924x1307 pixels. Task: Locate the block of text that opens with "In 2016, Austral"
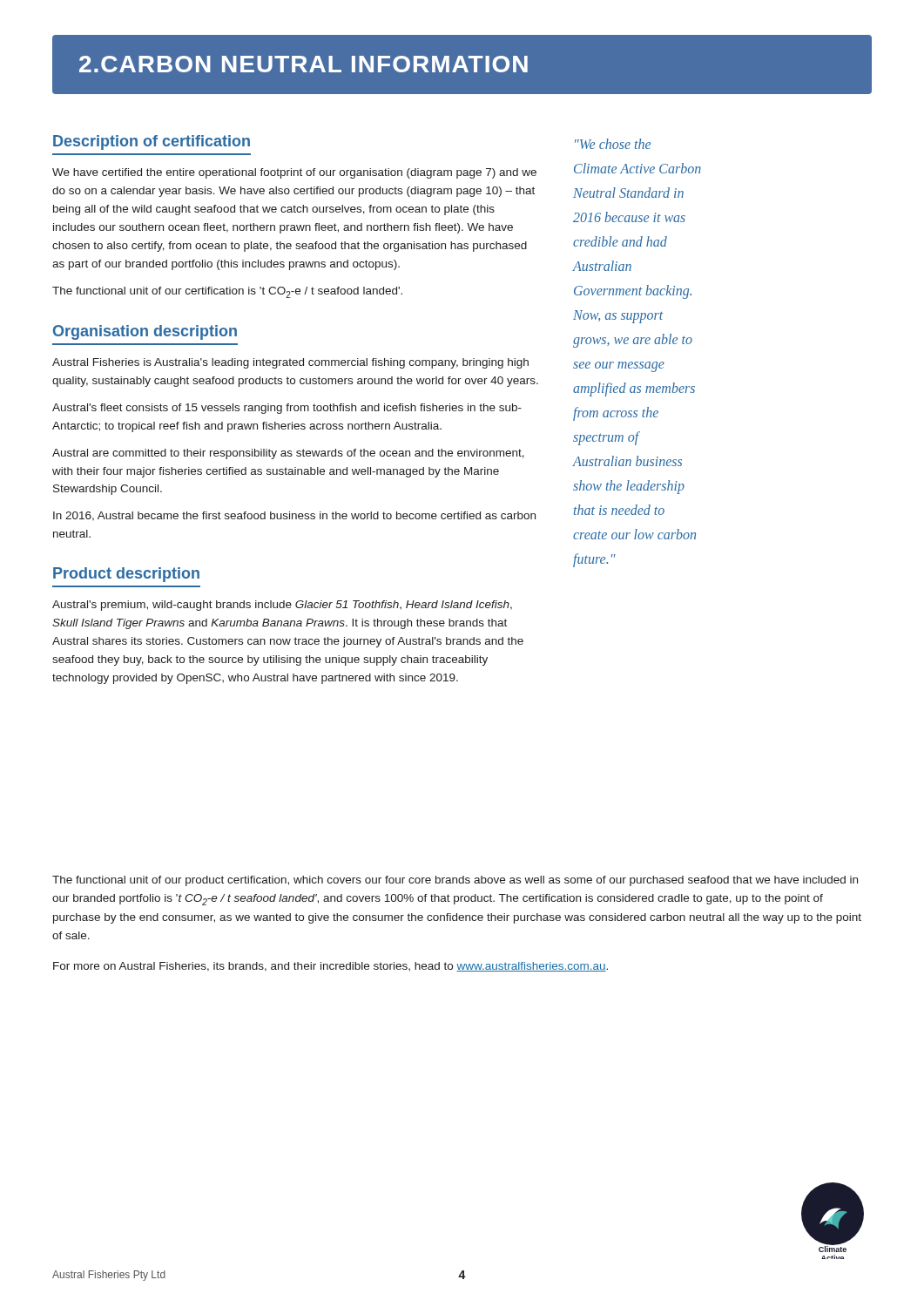[294, 525]
